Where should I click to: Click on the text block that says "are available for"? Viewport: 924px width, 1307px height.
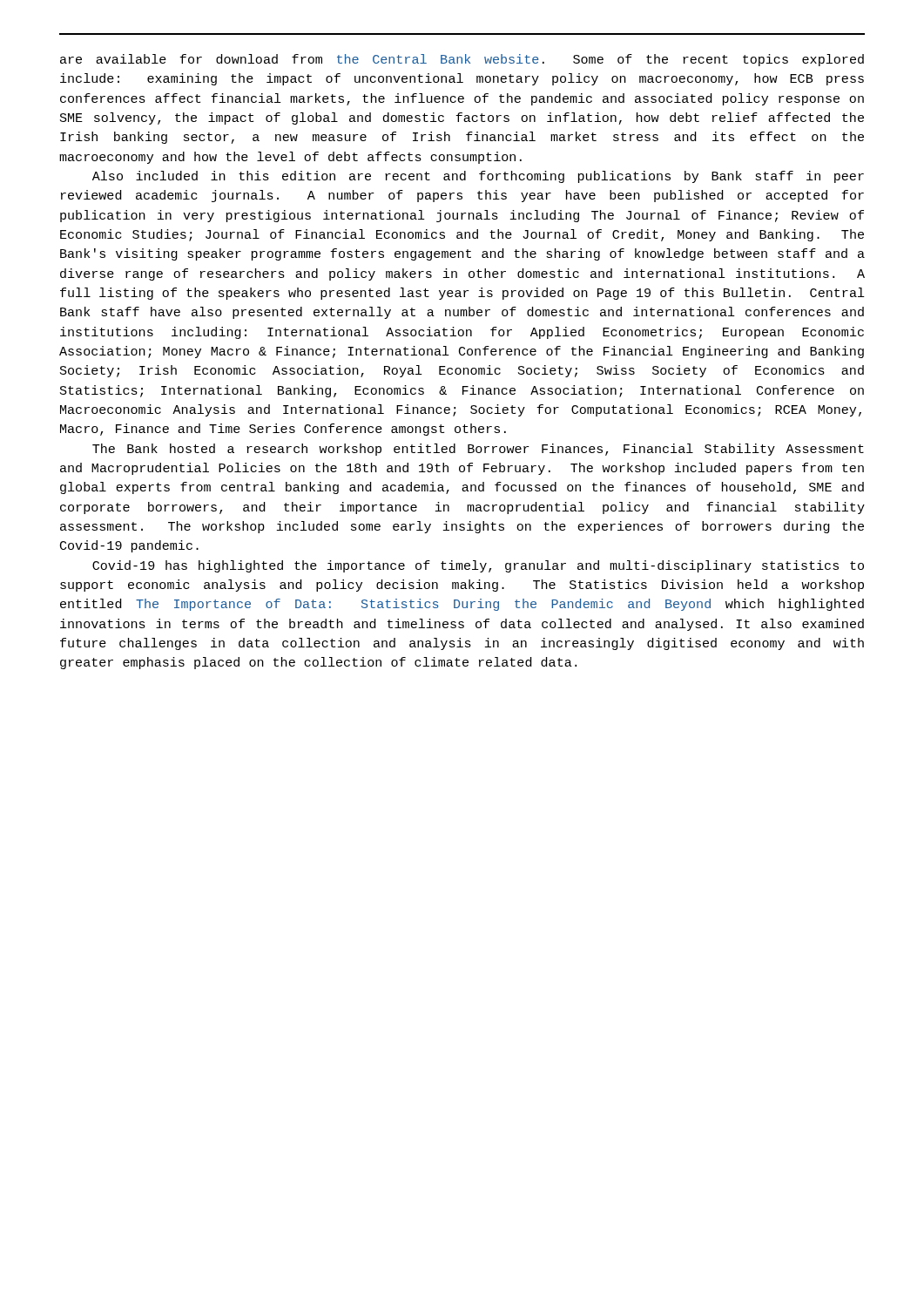click(462, 362)
